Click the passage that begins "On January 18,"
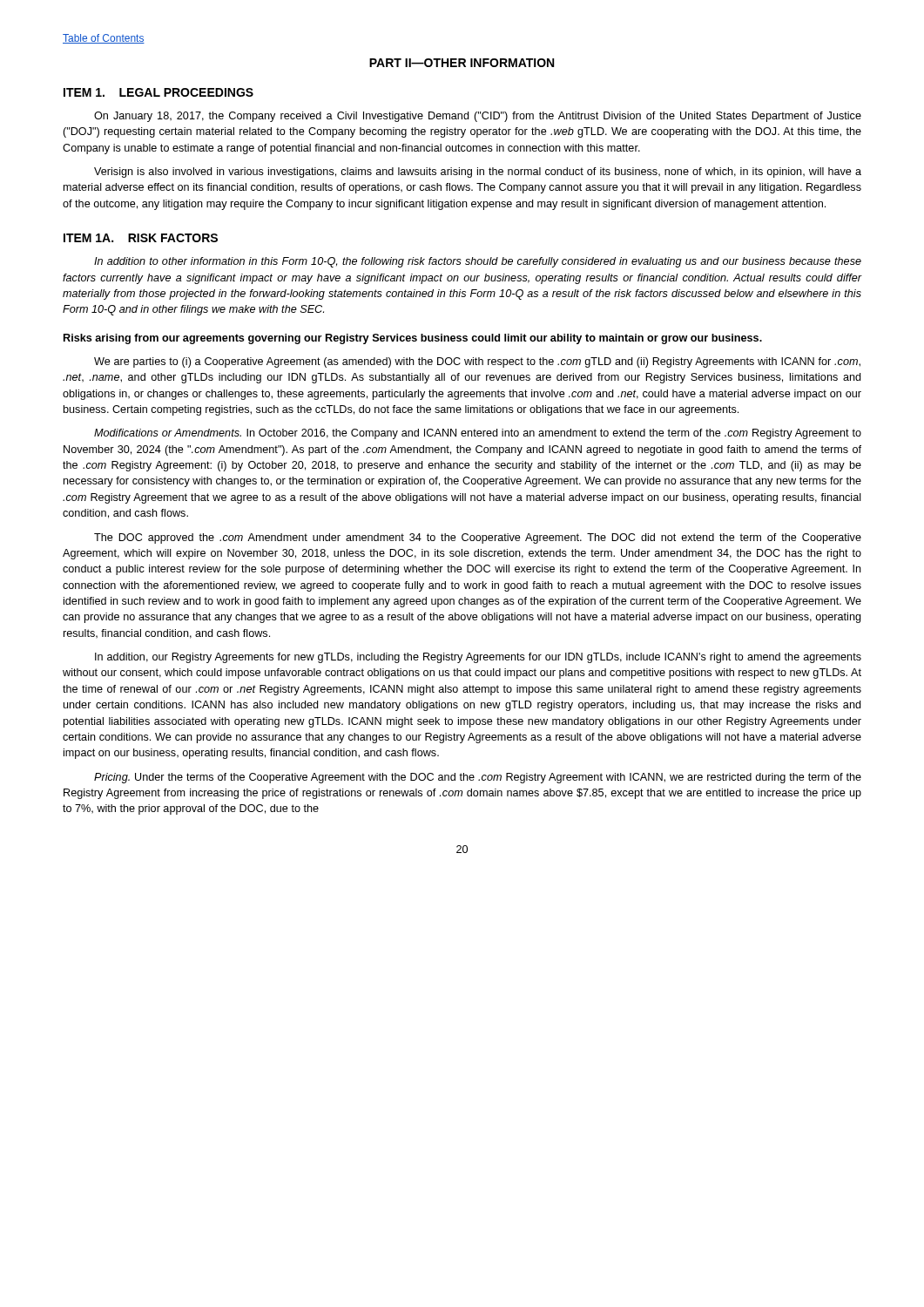 coord(462,132)
